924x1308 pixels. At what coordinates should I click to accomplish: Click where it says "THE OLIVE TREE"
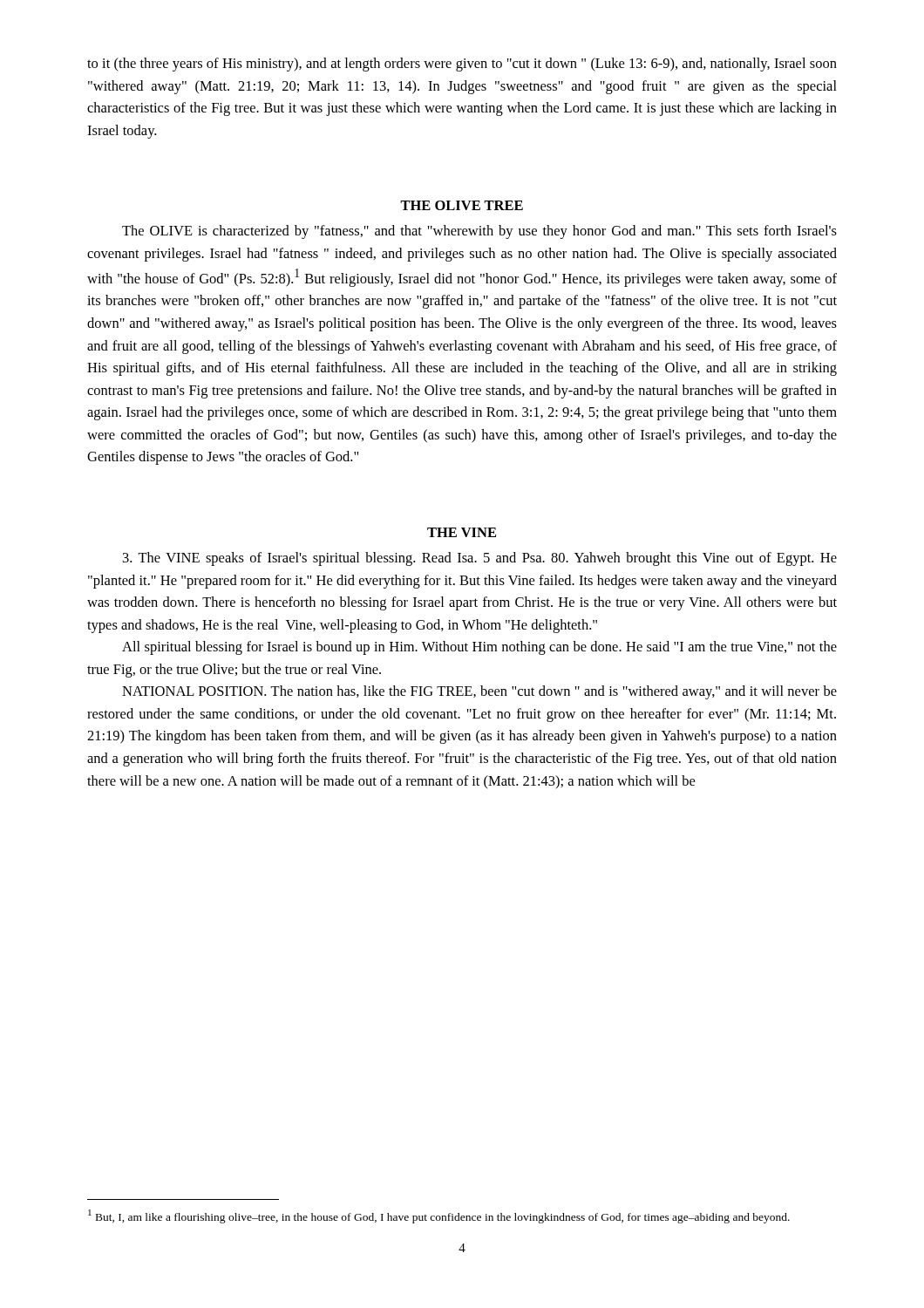coord(462,206)
